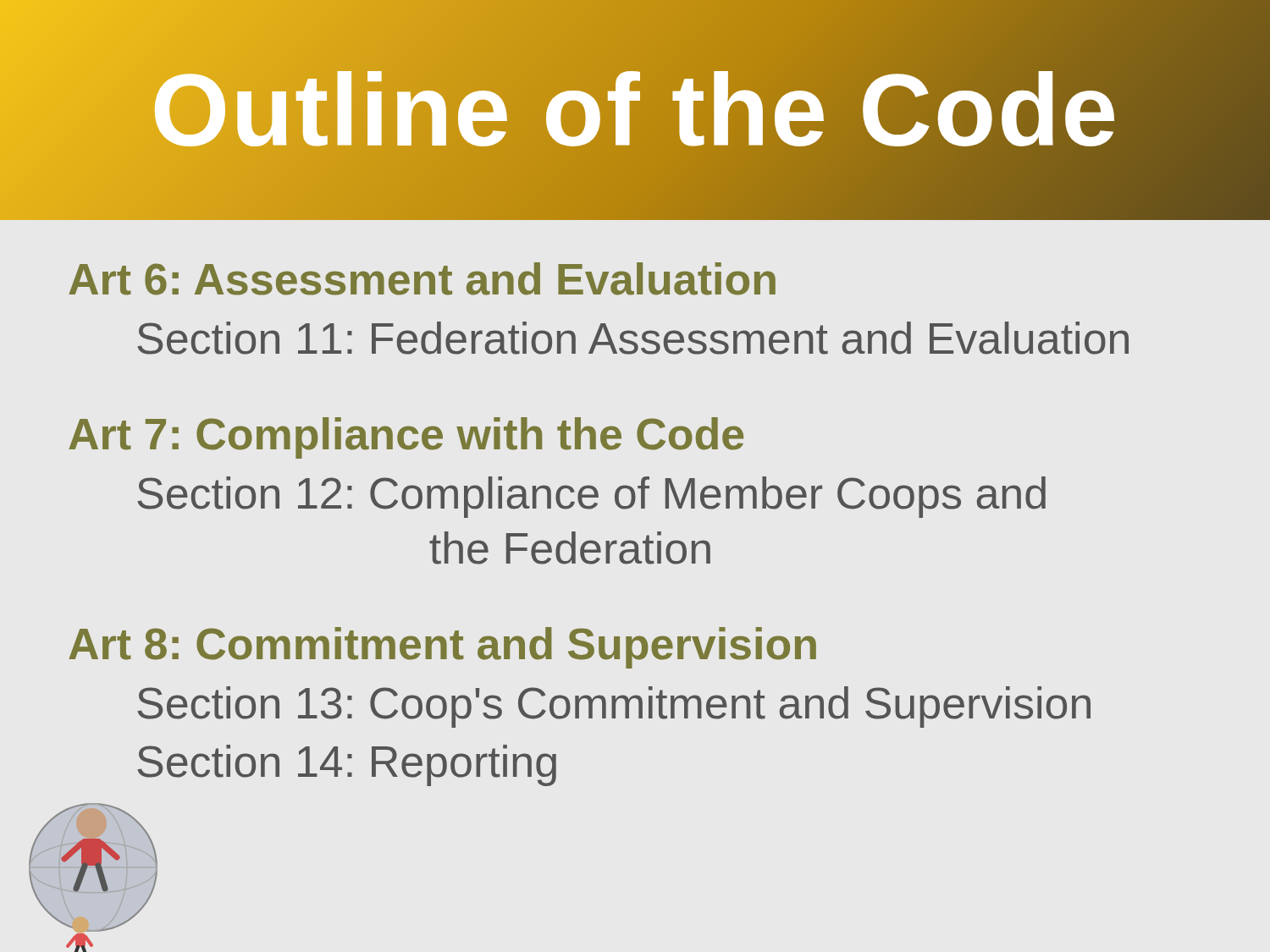Viewport: 1270px width, 952px height.
Task: Click on the element starting "Section 14: Reporting"
Action: [347, 762]
